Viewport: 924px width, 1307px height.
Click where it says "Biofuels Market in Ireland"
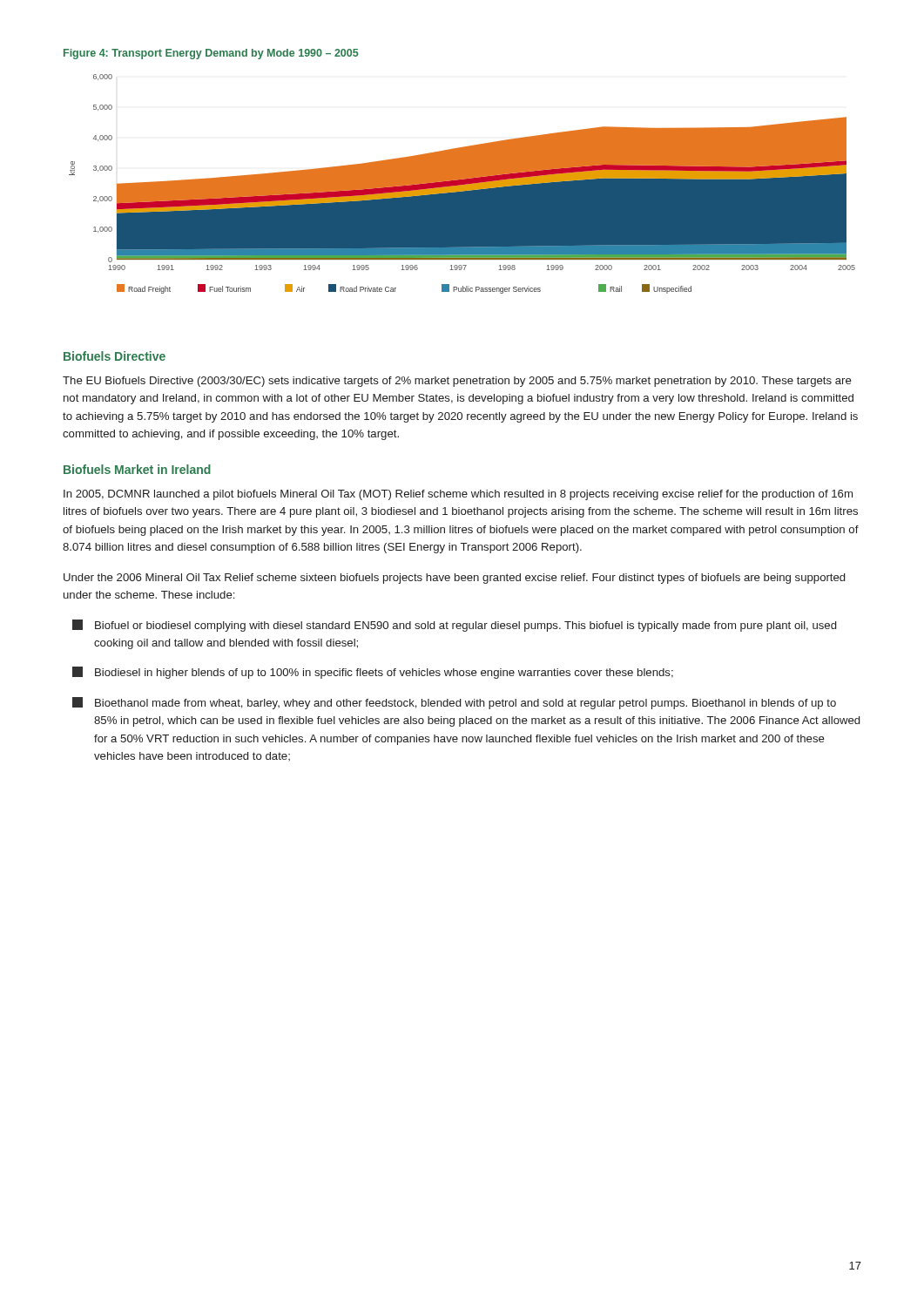[137, 469]
